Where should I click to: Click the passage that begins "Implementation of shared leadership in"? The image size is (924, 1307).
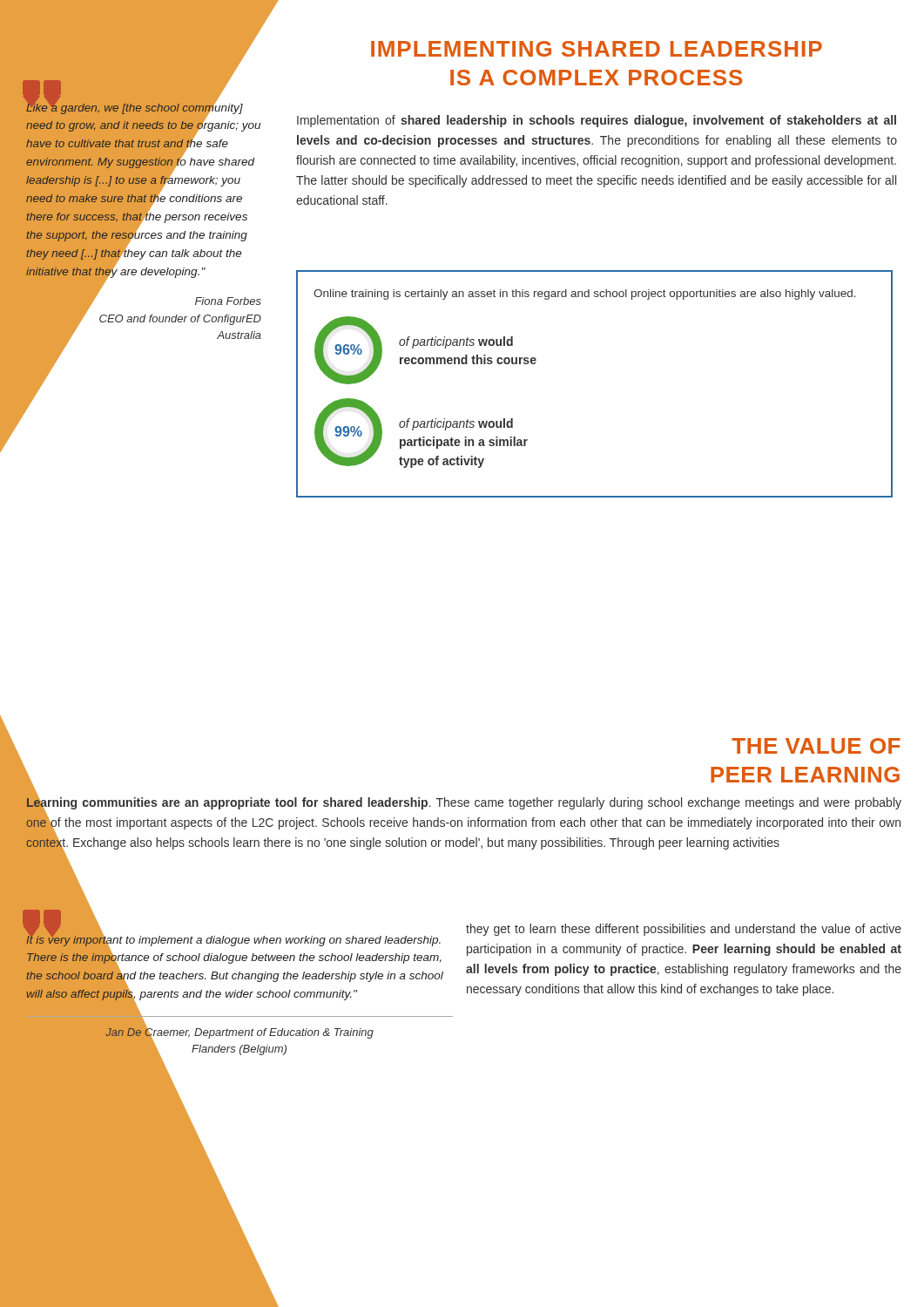[x=597, y=161]
